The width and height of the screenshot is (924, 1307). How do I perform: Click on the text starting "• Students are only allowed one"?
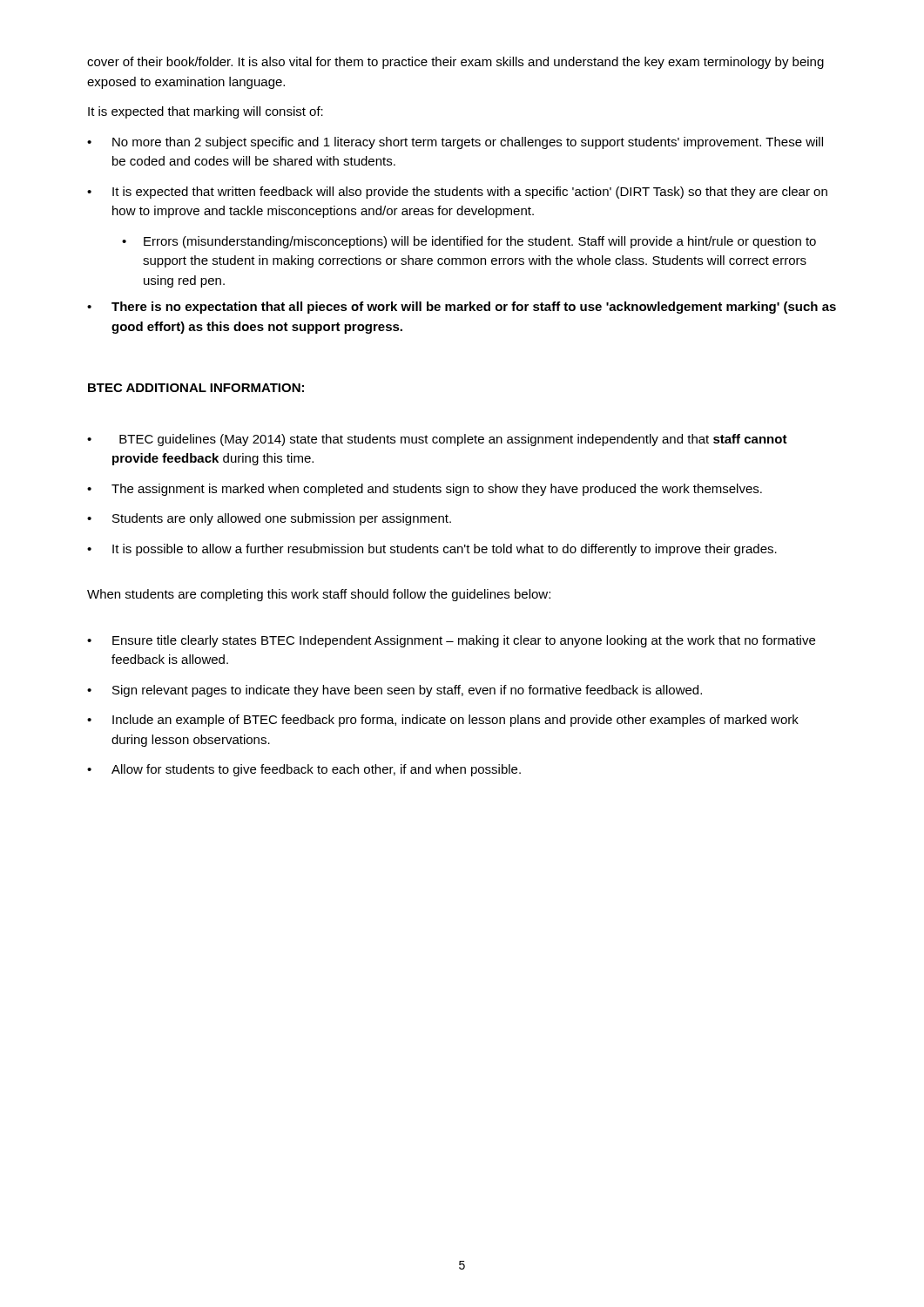(x=462, y=519)
